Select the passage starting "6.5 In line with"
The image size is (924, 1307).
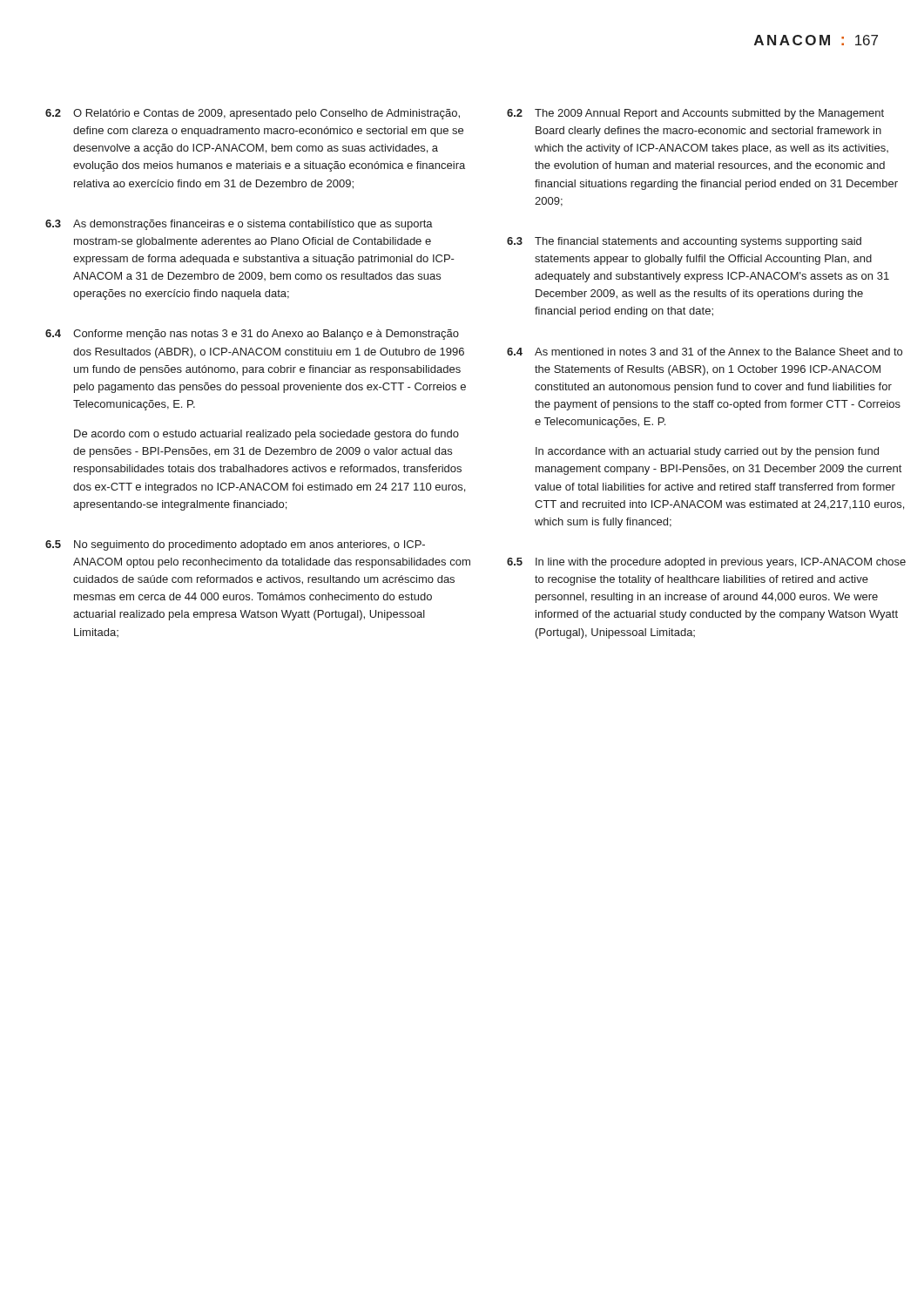pos(707,597)
